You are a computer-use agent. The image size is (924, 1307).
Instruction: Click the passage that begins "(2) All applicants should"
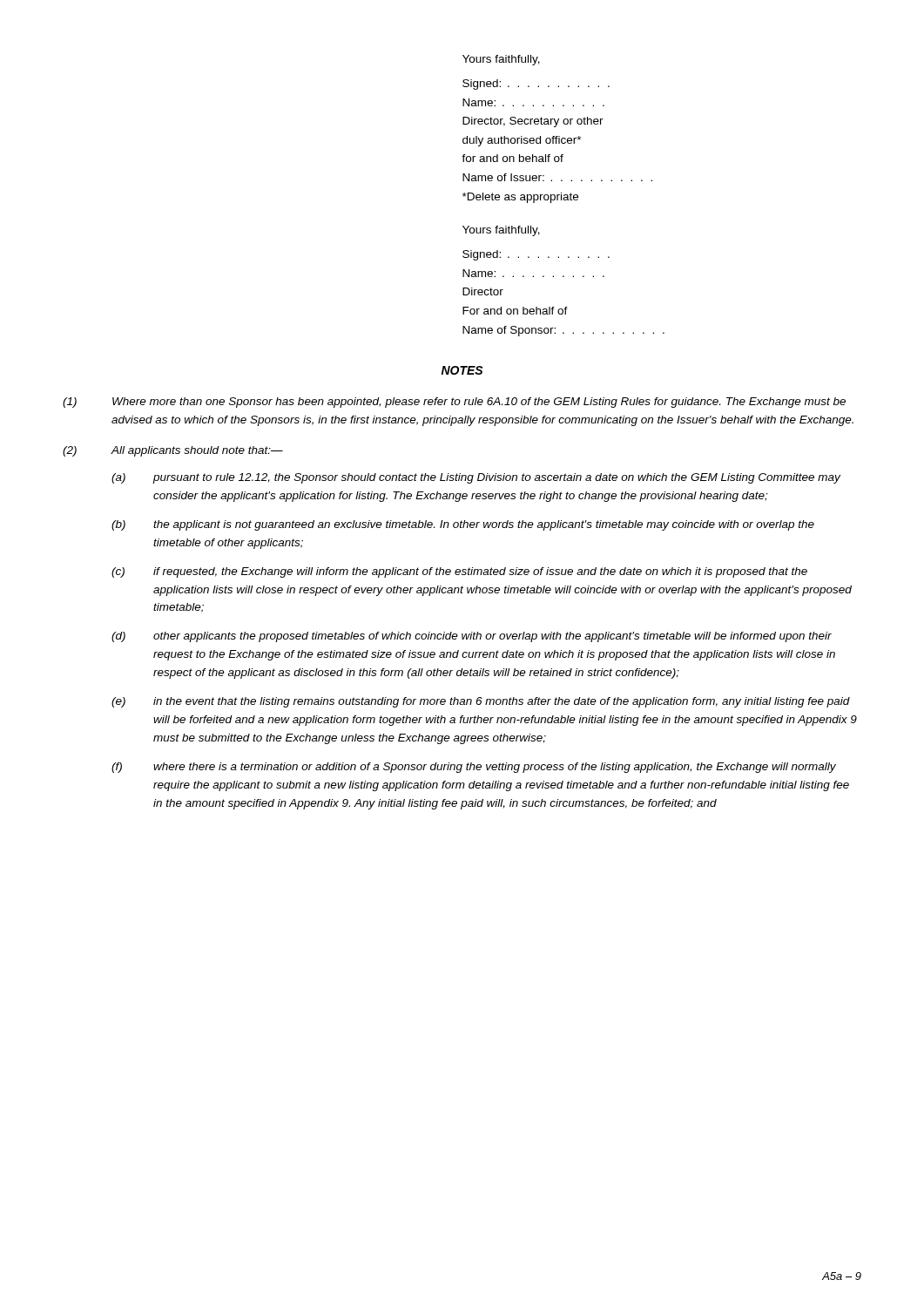pyautogui.click(x=462, y=632)
